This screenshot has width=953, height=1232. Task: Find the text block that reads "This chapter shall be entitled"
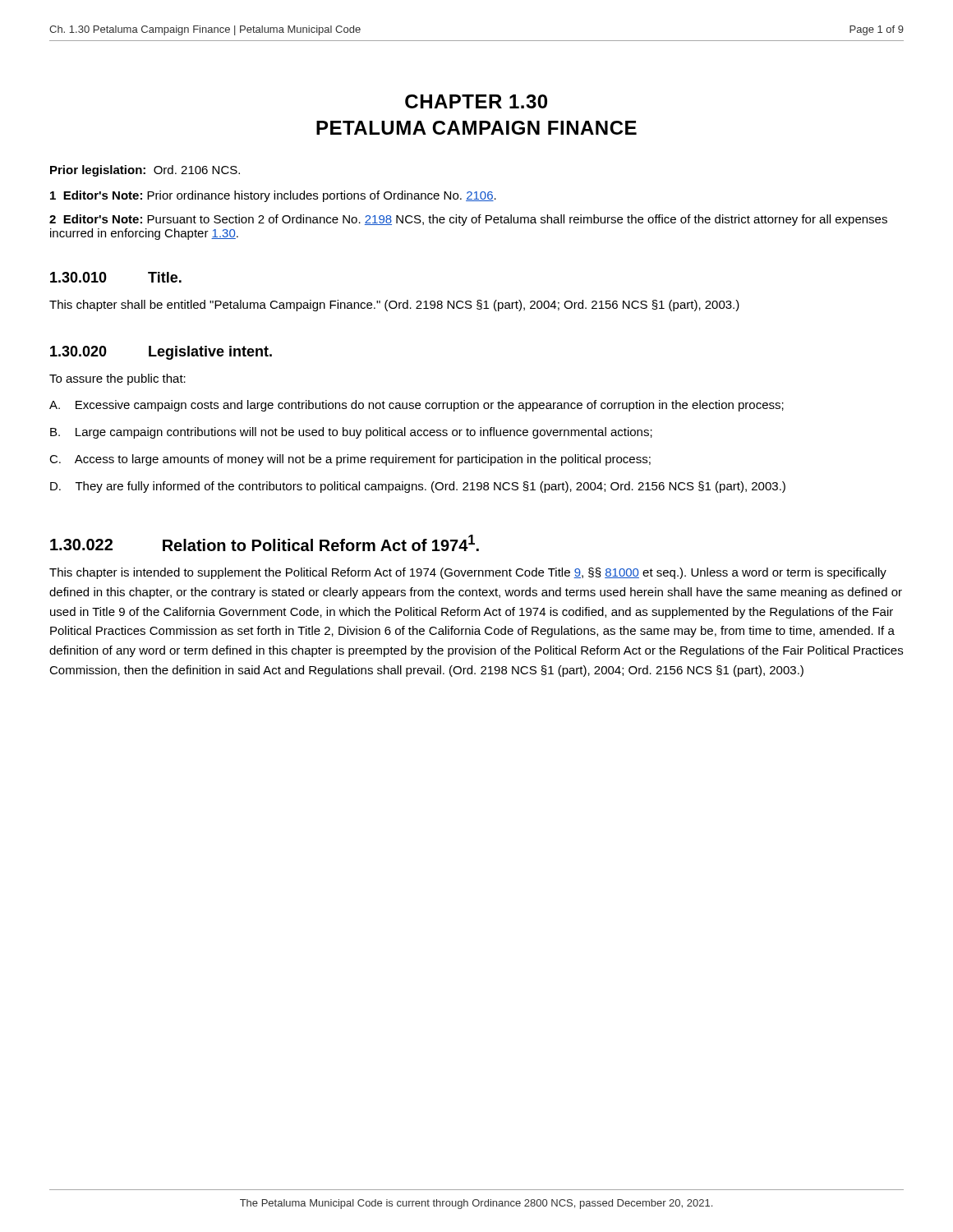[394, 304]
